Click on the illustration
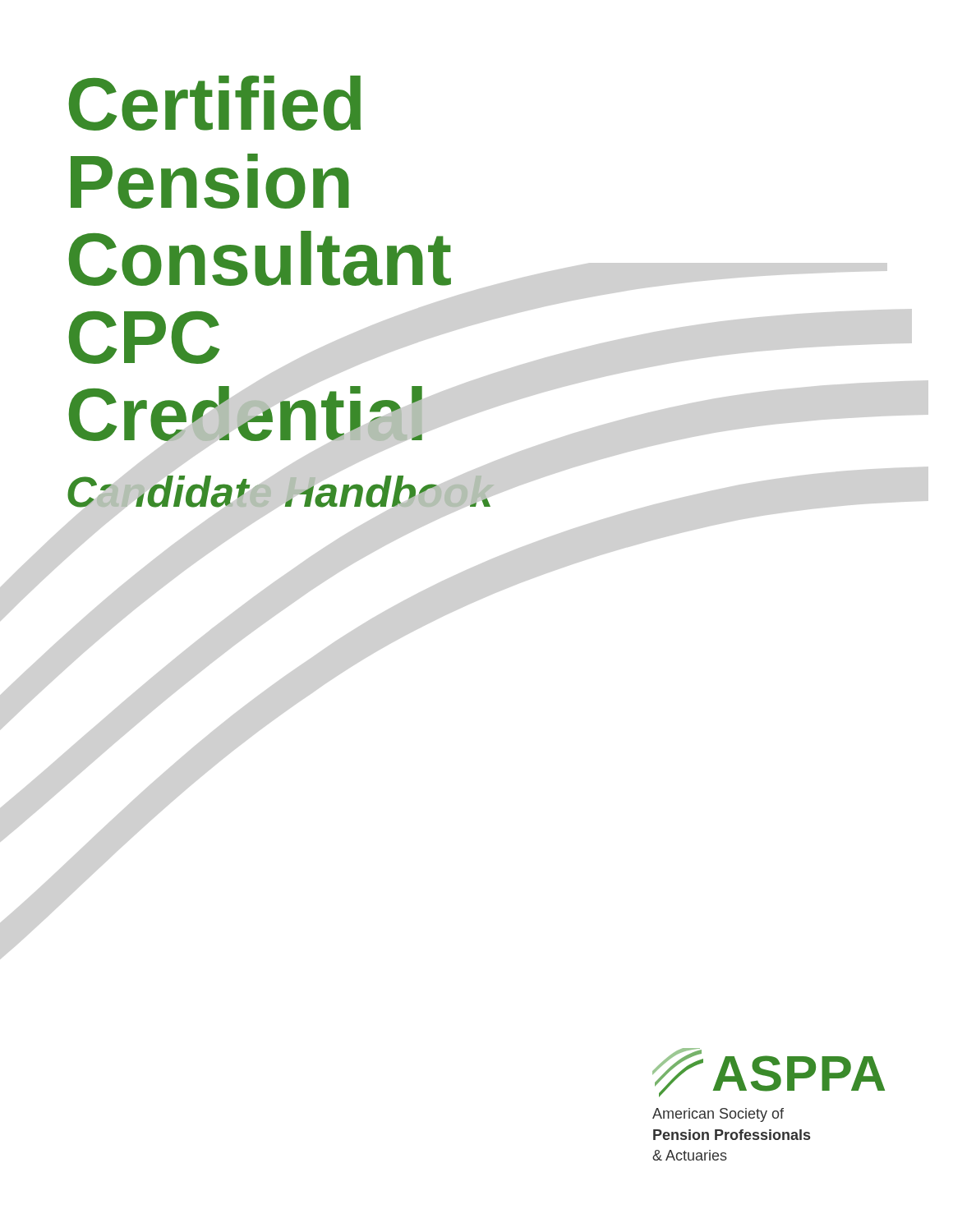This screenshot has width=953, height=1232. click(476, 632)
